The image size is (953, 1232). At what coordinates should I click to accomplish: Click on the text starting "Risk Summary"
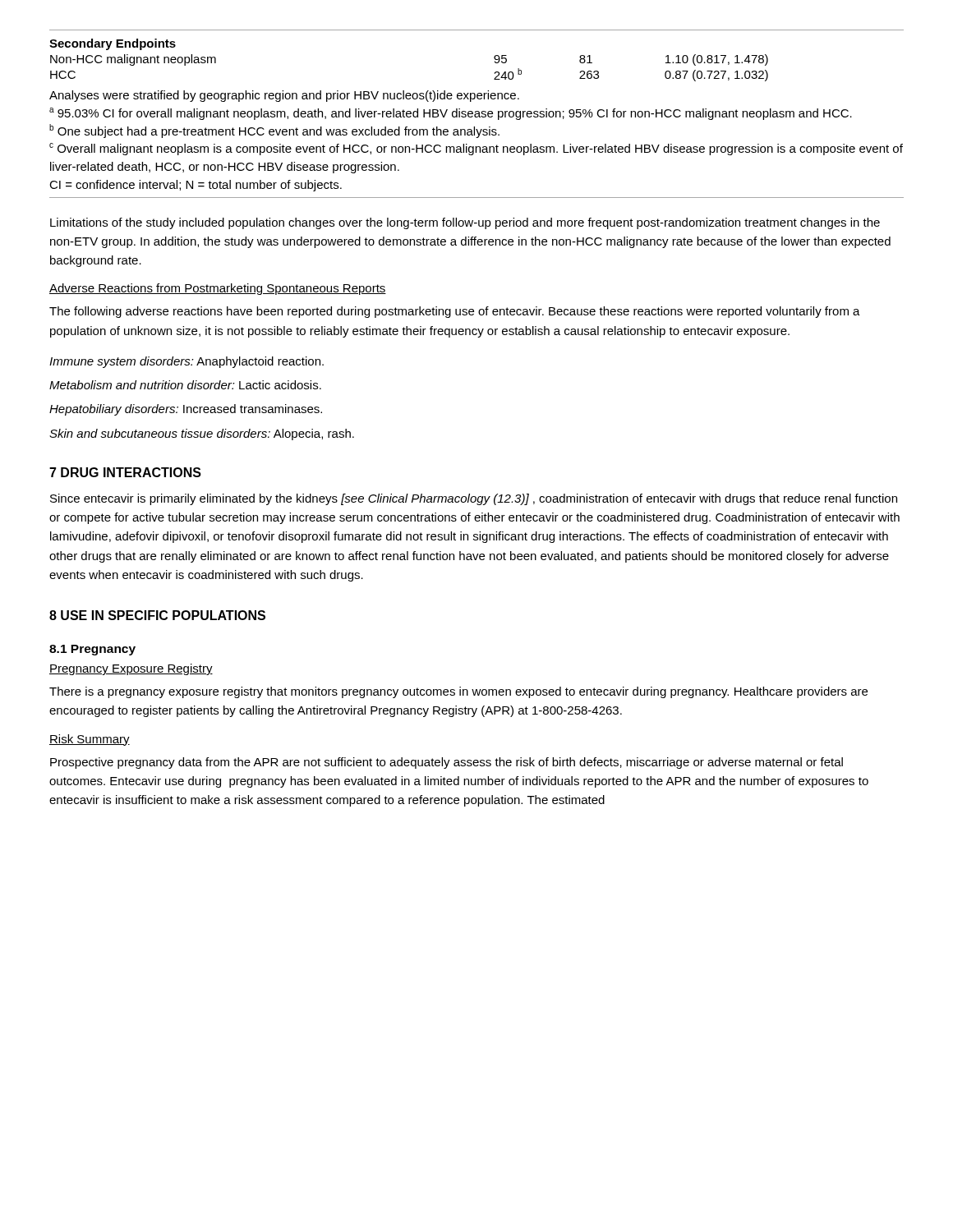tap(89, 738)
